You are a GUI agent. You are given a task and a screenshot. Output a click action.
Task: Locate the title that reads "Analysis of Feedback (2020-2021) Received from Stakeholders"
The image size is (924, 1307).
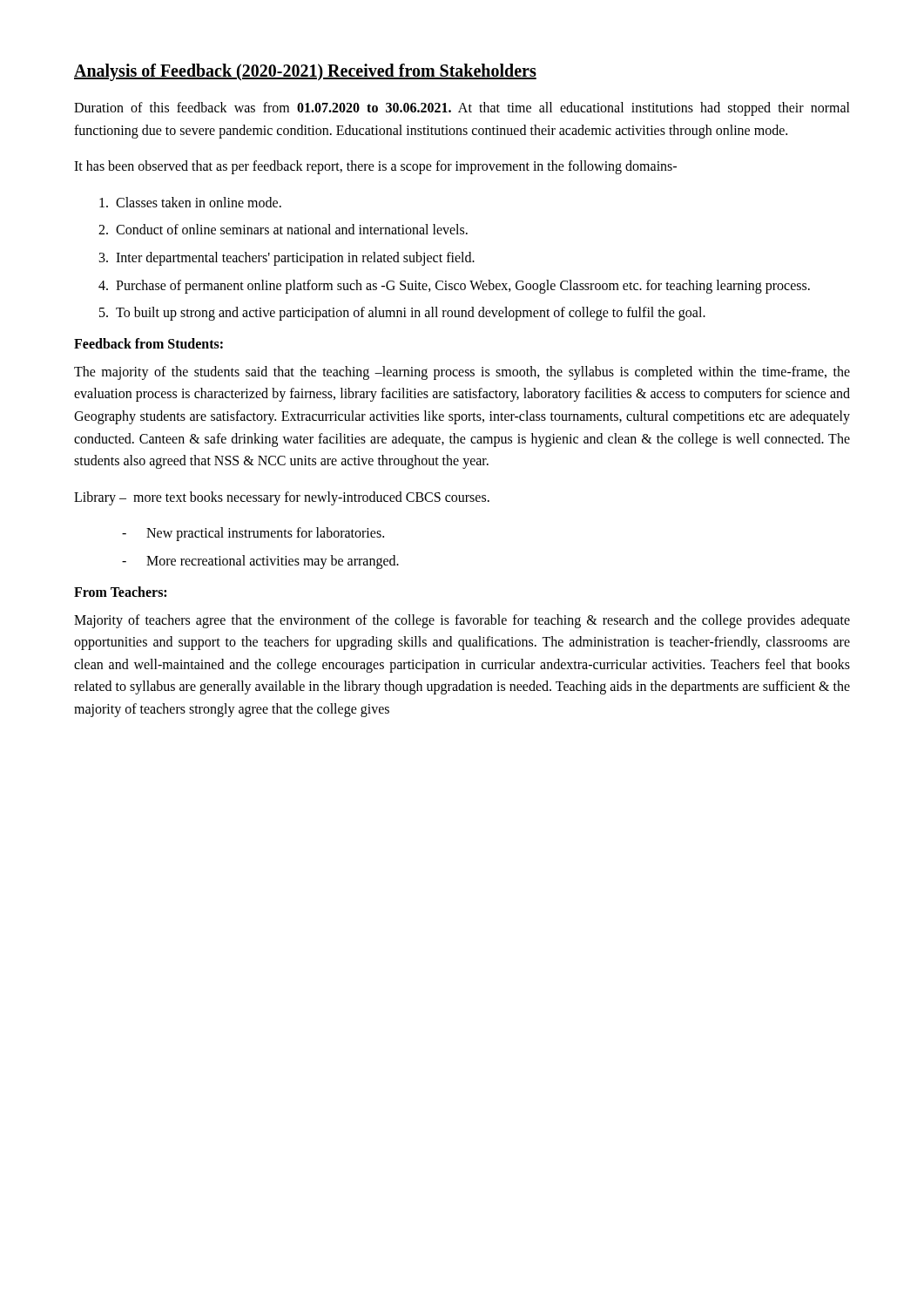coord(305,71)
